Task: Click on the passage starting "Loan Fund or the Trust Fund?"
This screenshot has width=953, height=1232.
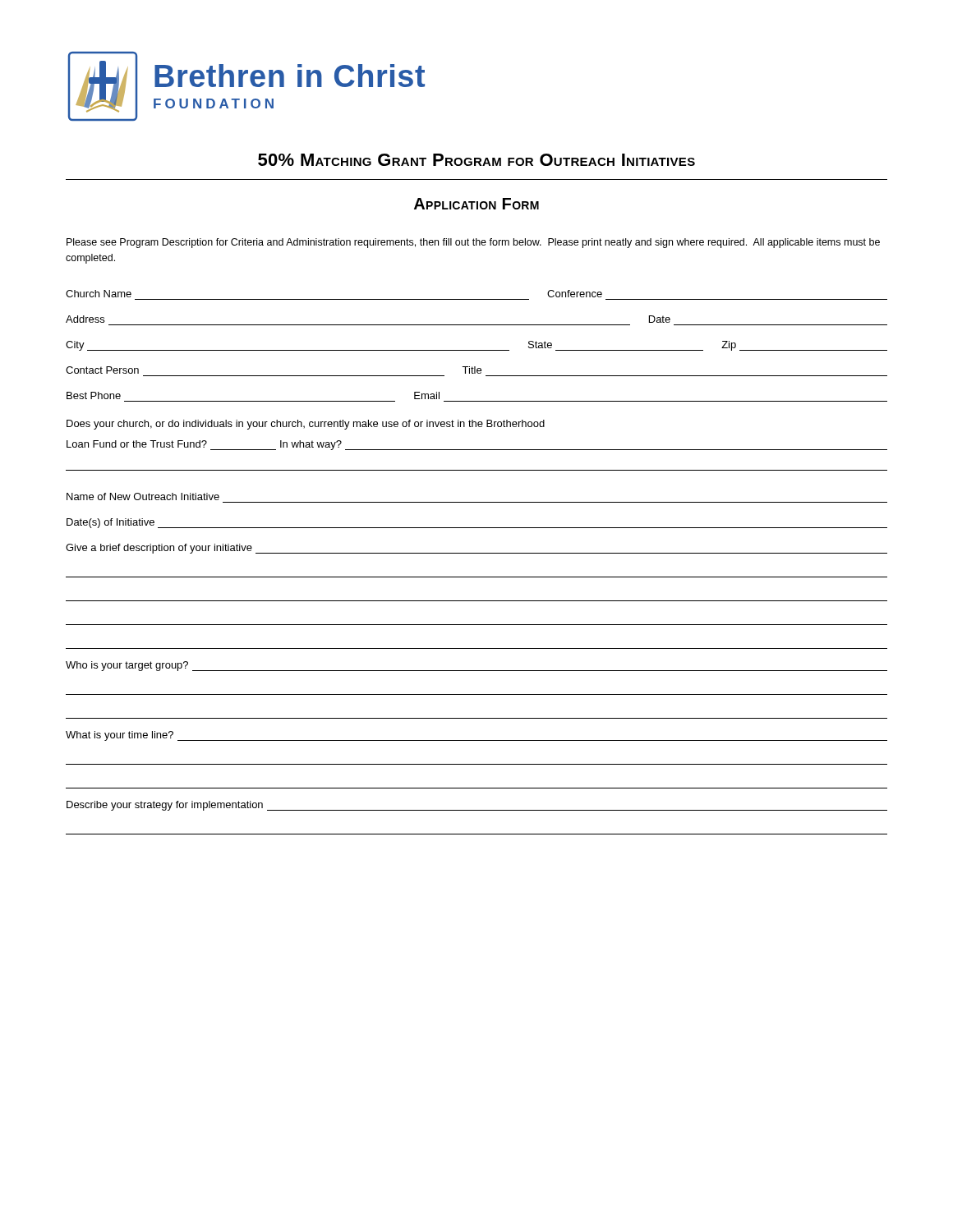Action: (x=476, y=443)
